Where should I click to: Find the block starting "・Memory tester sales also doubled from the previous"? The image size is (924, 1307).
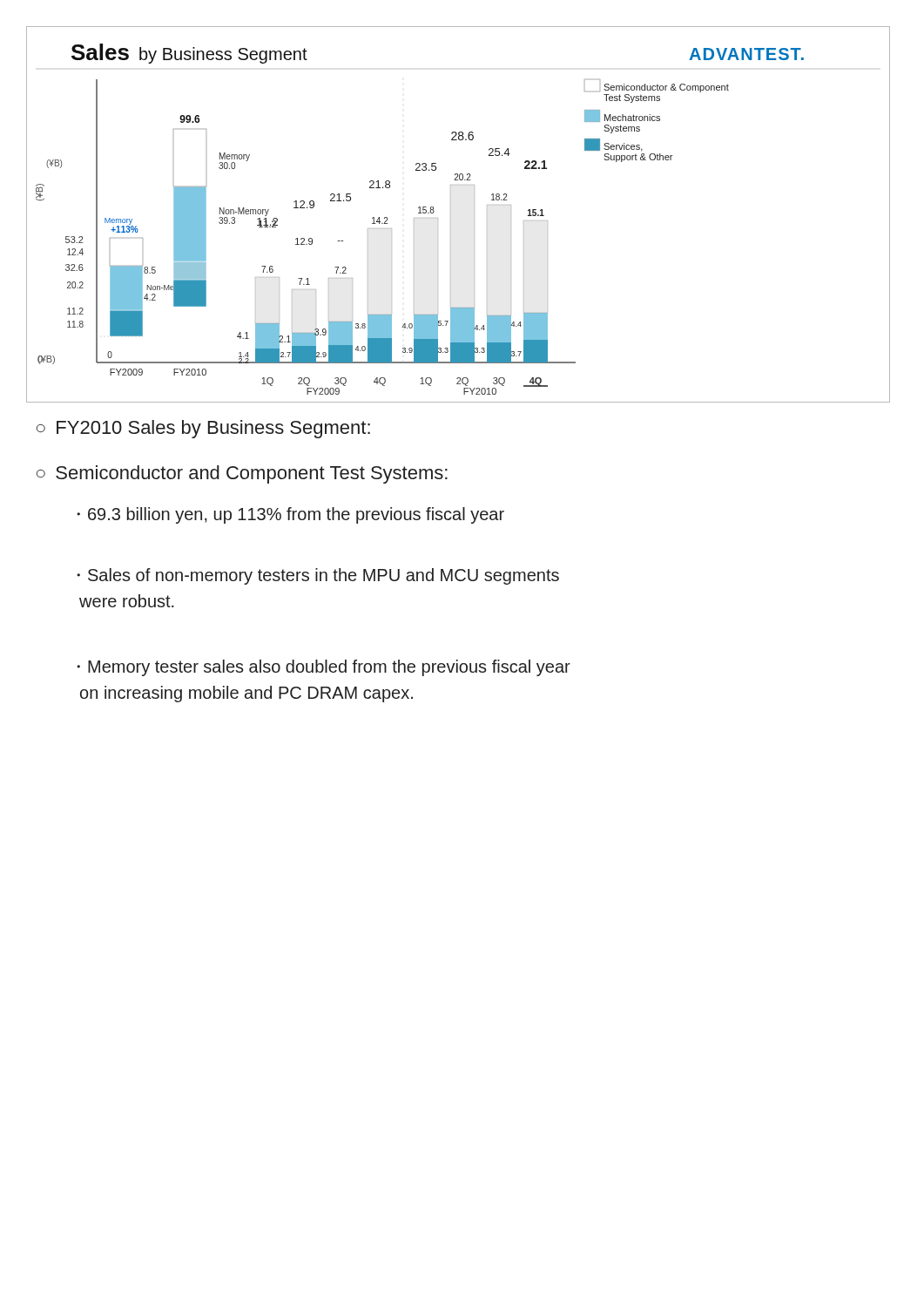pyautogui.click(x=320, y=680)
